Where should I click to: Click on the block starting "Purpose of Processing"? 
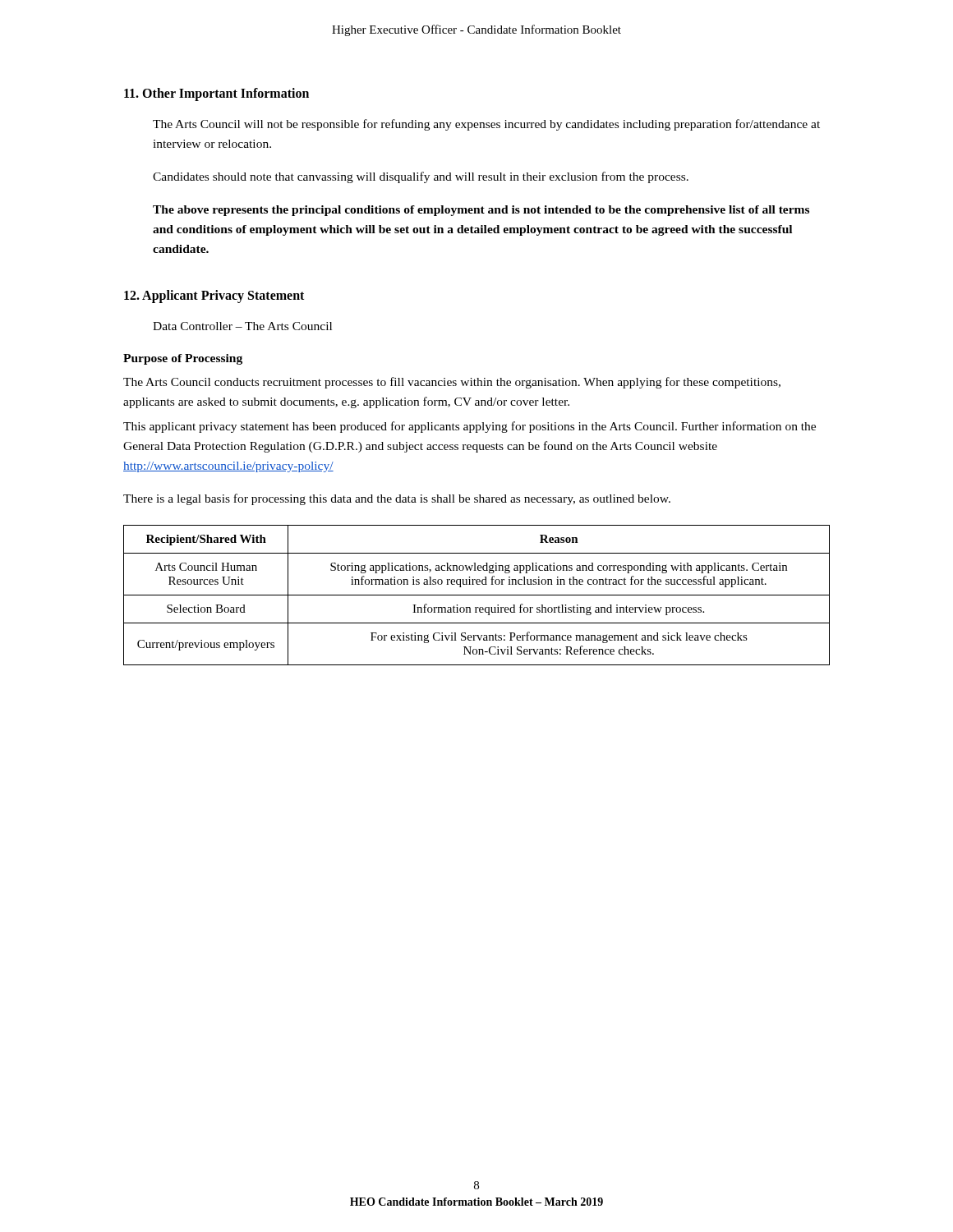pos(183,358)
